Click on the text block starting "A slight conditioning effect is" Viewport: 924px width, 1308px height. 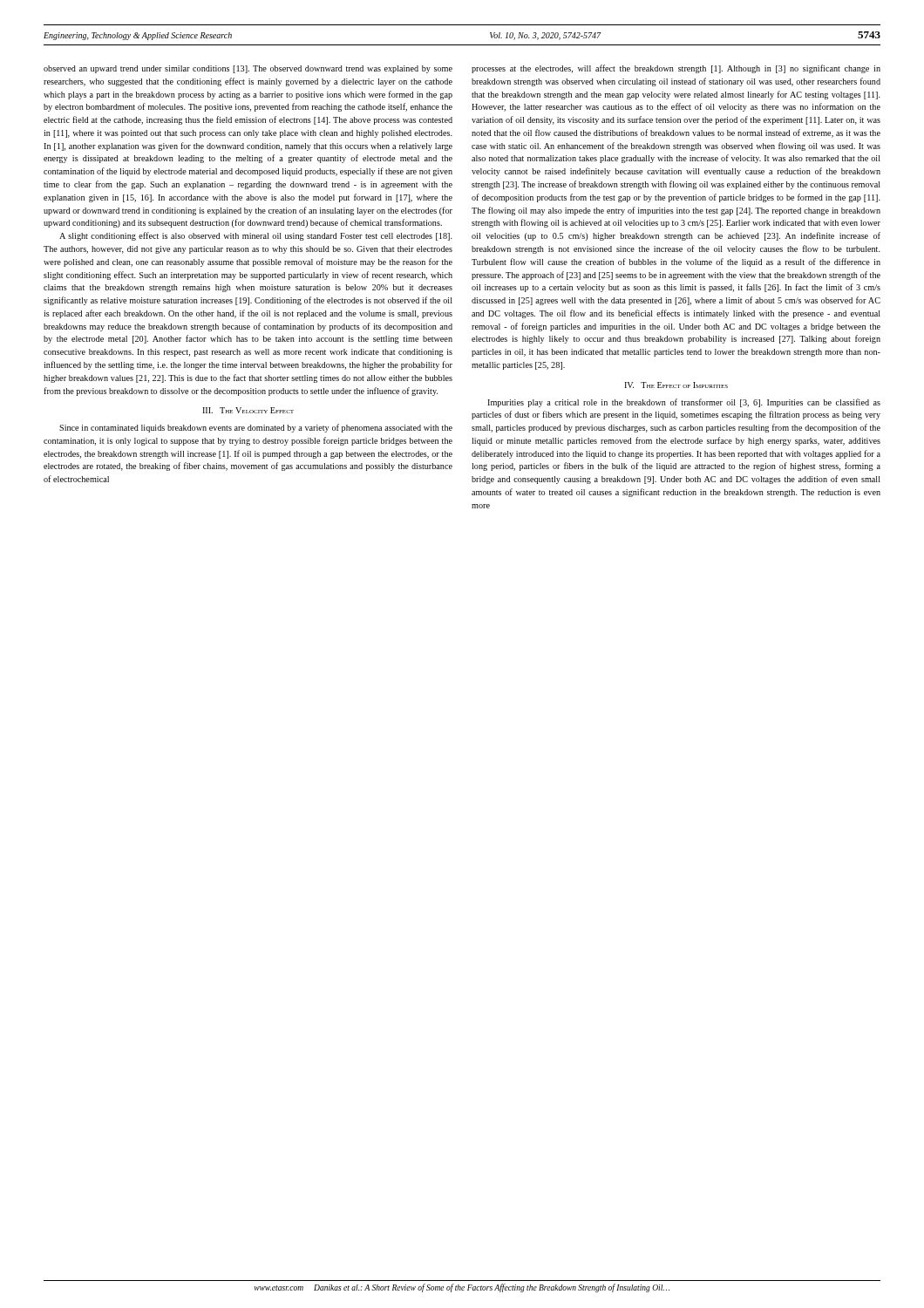[248, 314]
